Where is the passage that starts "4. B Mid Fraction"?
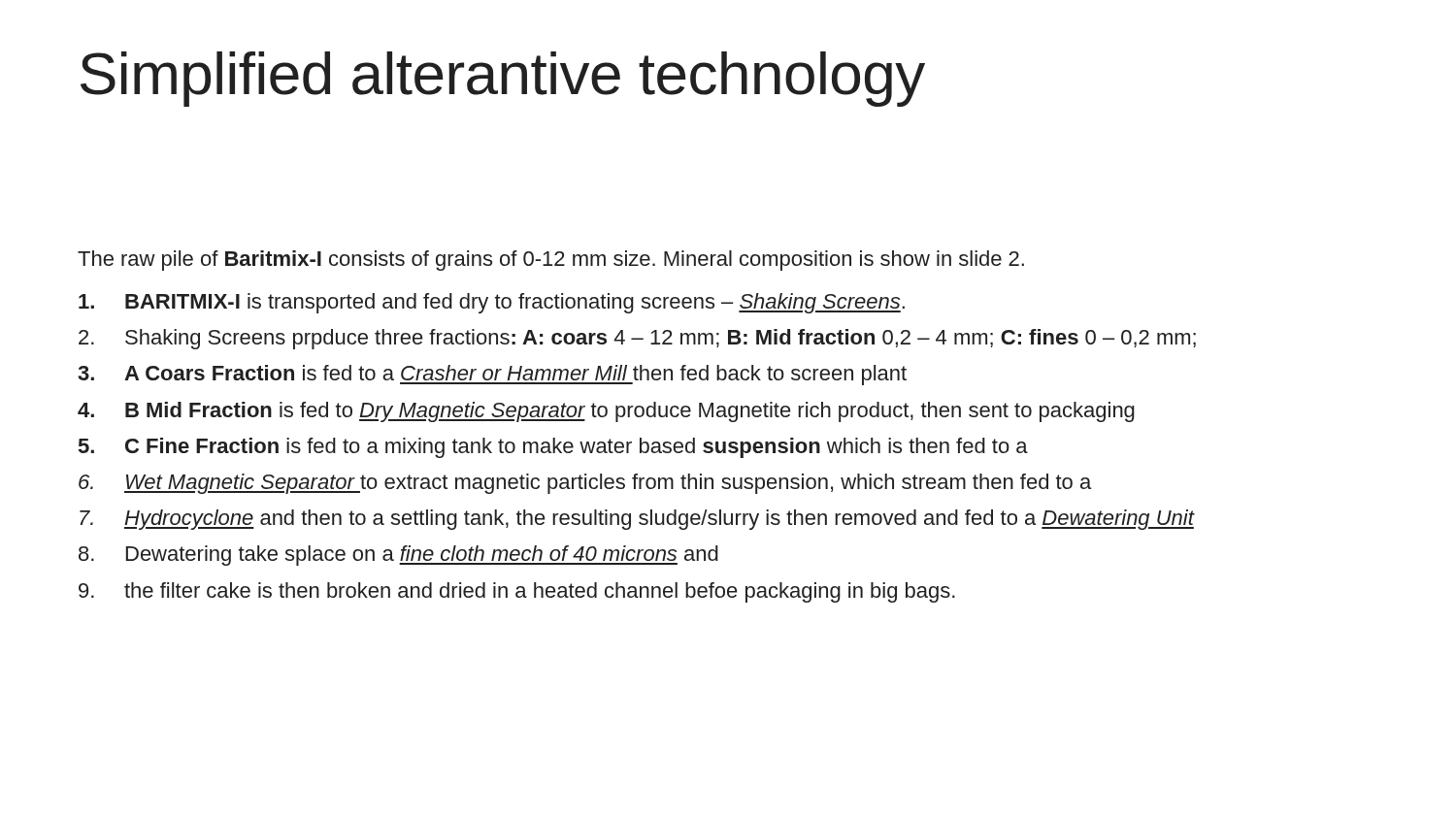1456x819 pixels. tap(607, 410)
